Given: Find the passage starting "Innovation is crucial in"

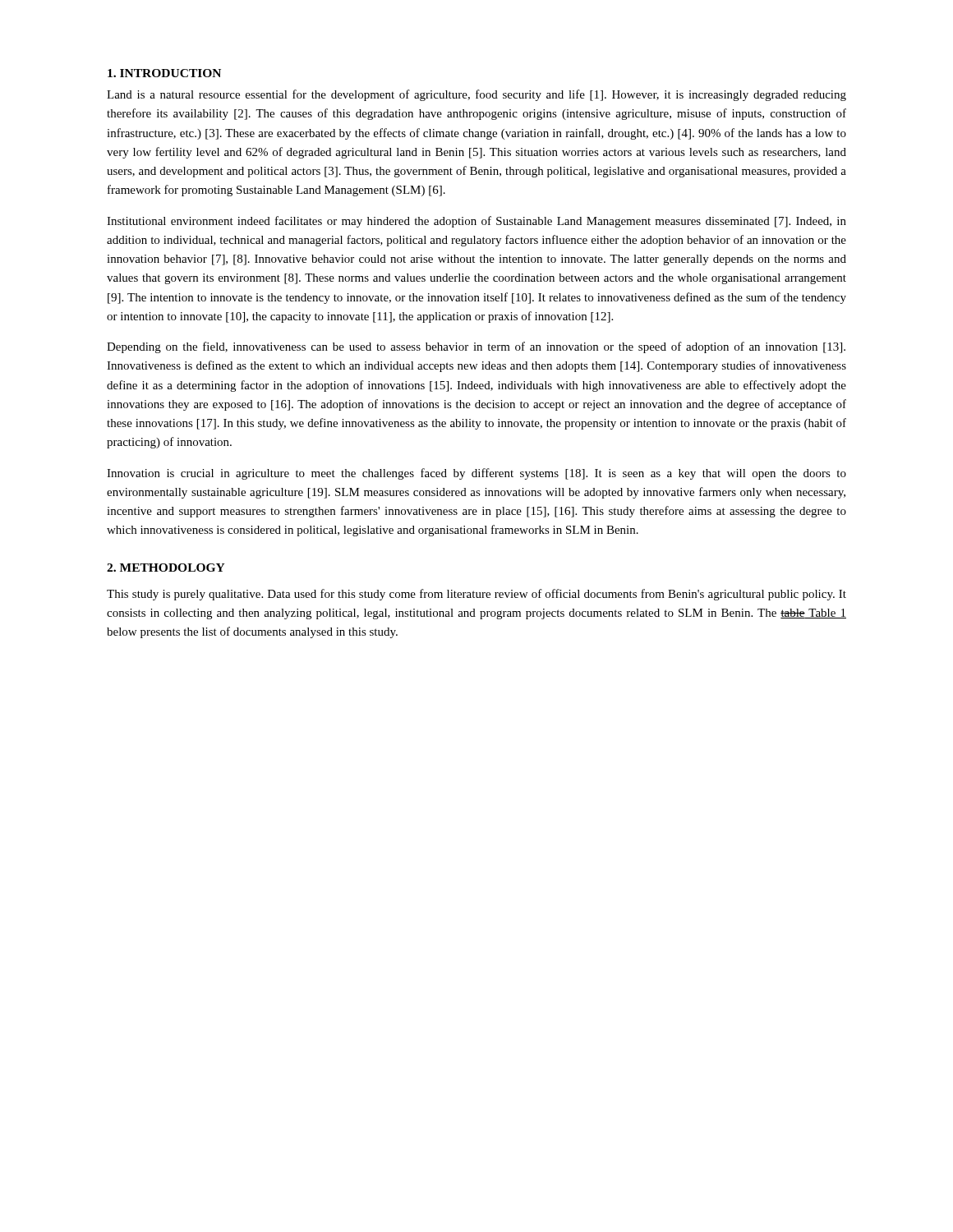Looking at the screenshot, I should (x=476, y=501).
